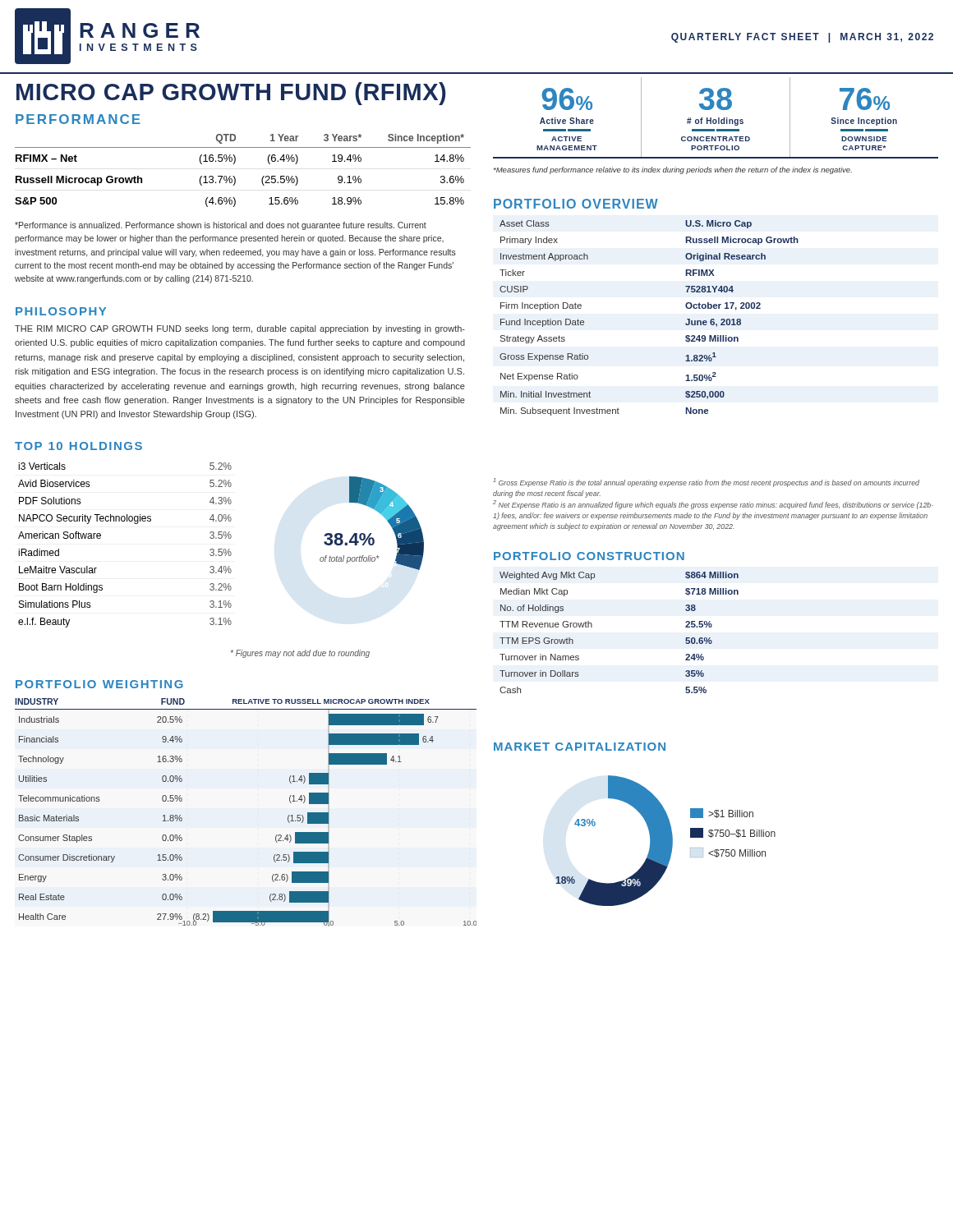Select the footnote that says "Measures fund performance relative"
Viewport: 953px width, 1232px height.
click(x=673, y=170)
